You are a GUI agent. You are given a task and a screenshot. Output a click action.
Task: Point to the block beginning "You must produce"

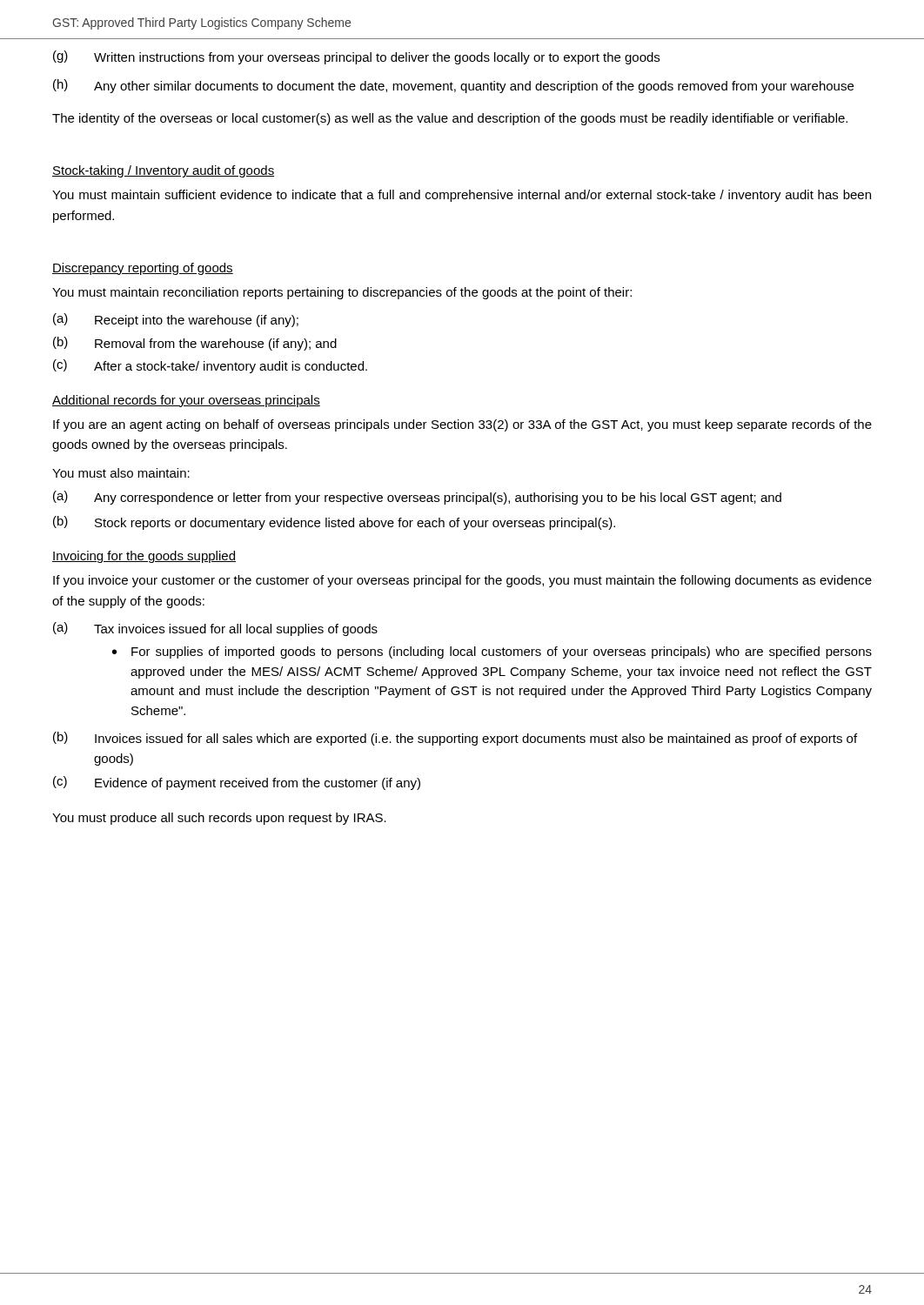point(220,817)
